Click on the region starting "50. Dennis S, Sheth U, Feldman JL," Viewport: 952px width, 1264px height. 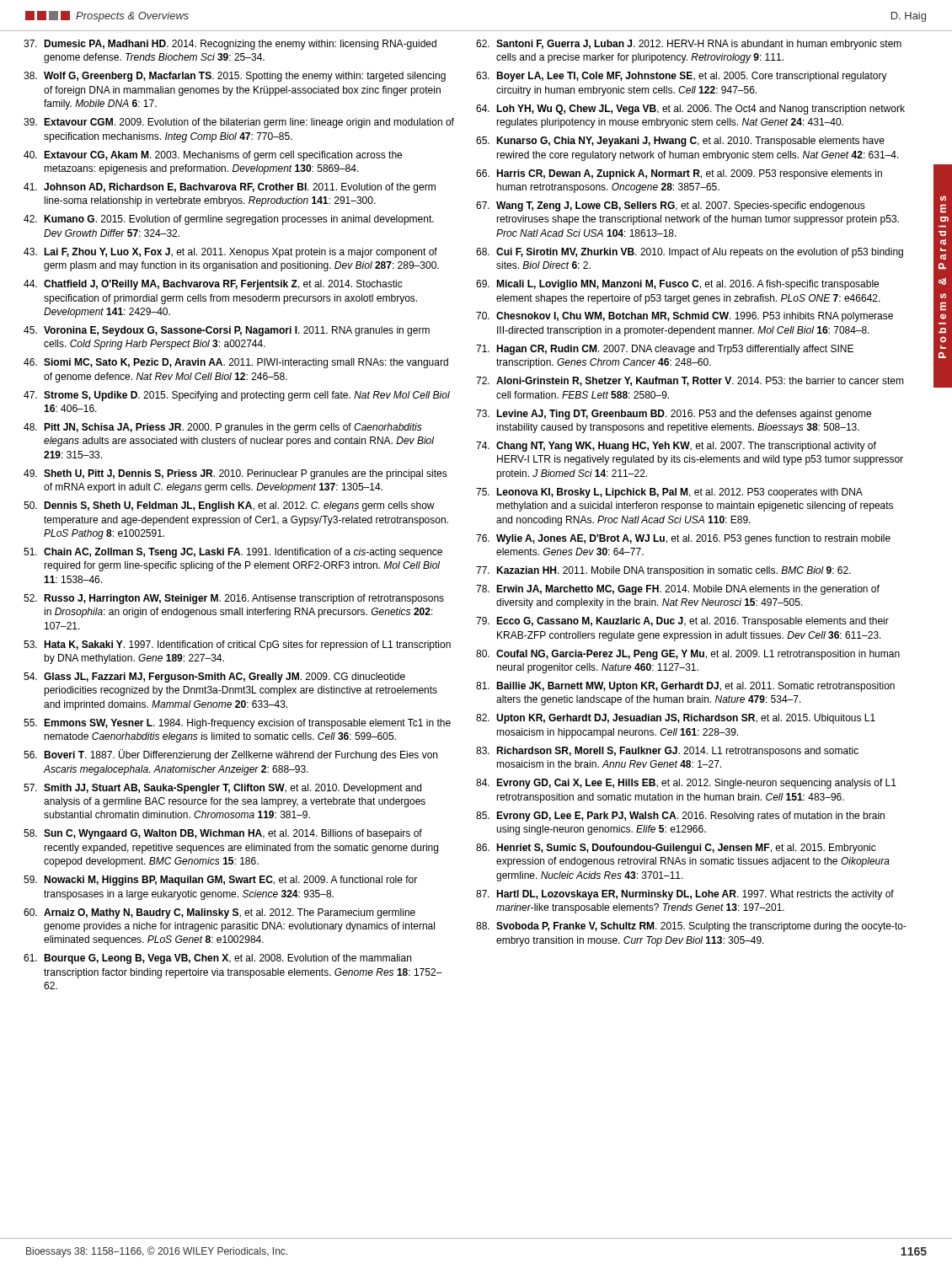tap(239, 520)
